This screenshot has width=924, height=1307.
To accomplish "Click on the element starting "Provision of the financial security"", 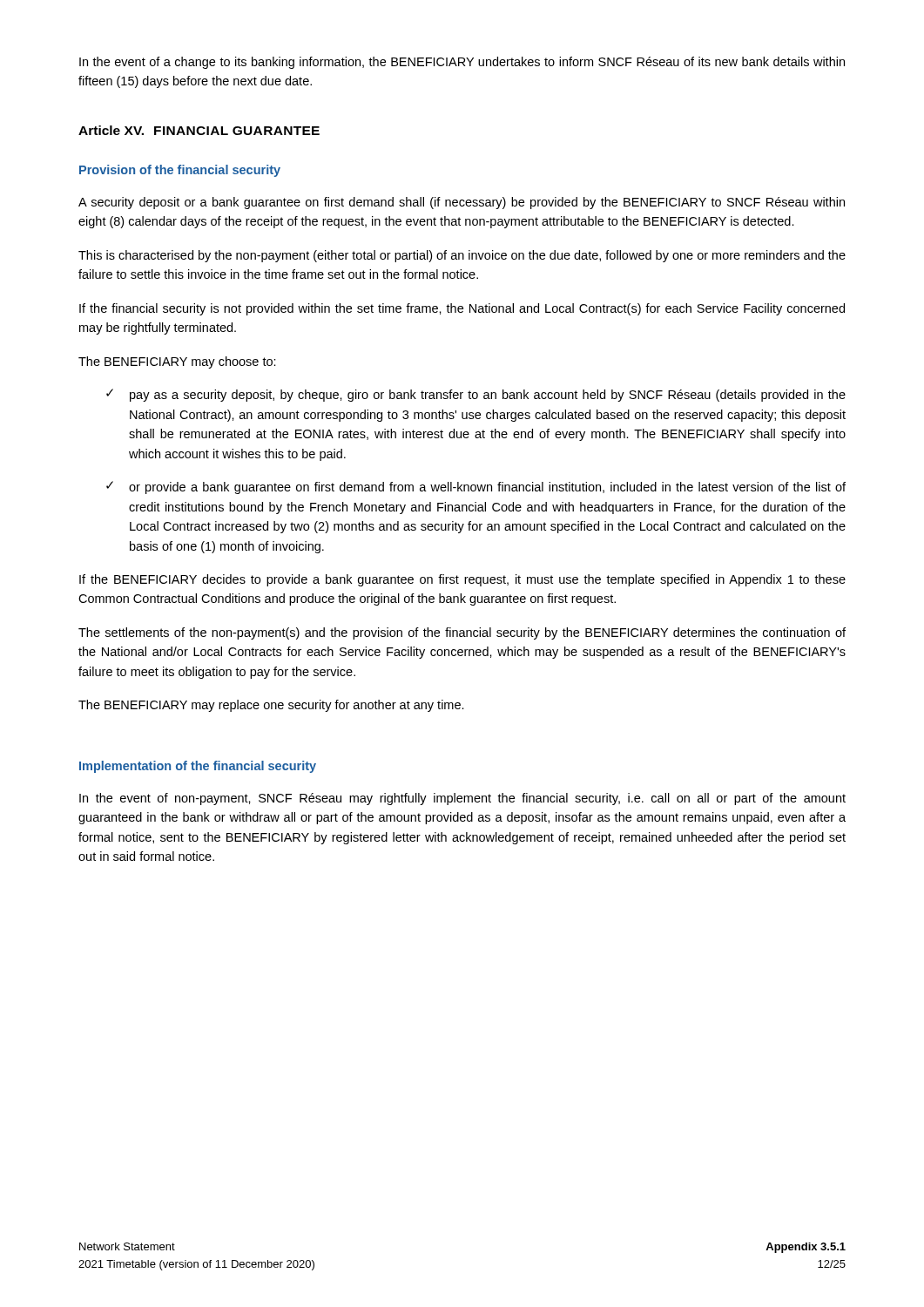I will point(179,170).
